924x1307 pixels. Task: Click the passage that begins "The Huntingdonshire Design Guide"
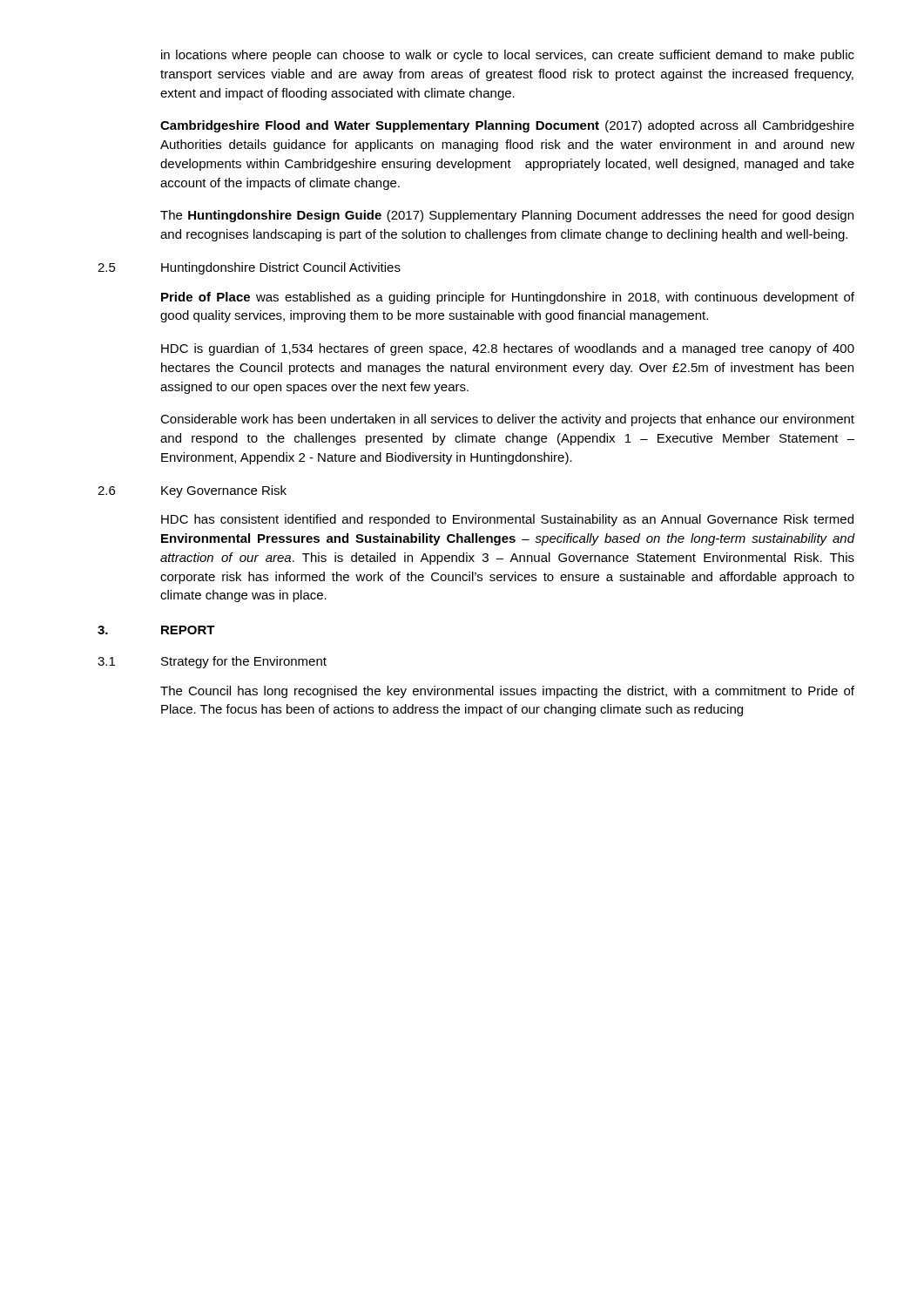click(x=507, y=224)
